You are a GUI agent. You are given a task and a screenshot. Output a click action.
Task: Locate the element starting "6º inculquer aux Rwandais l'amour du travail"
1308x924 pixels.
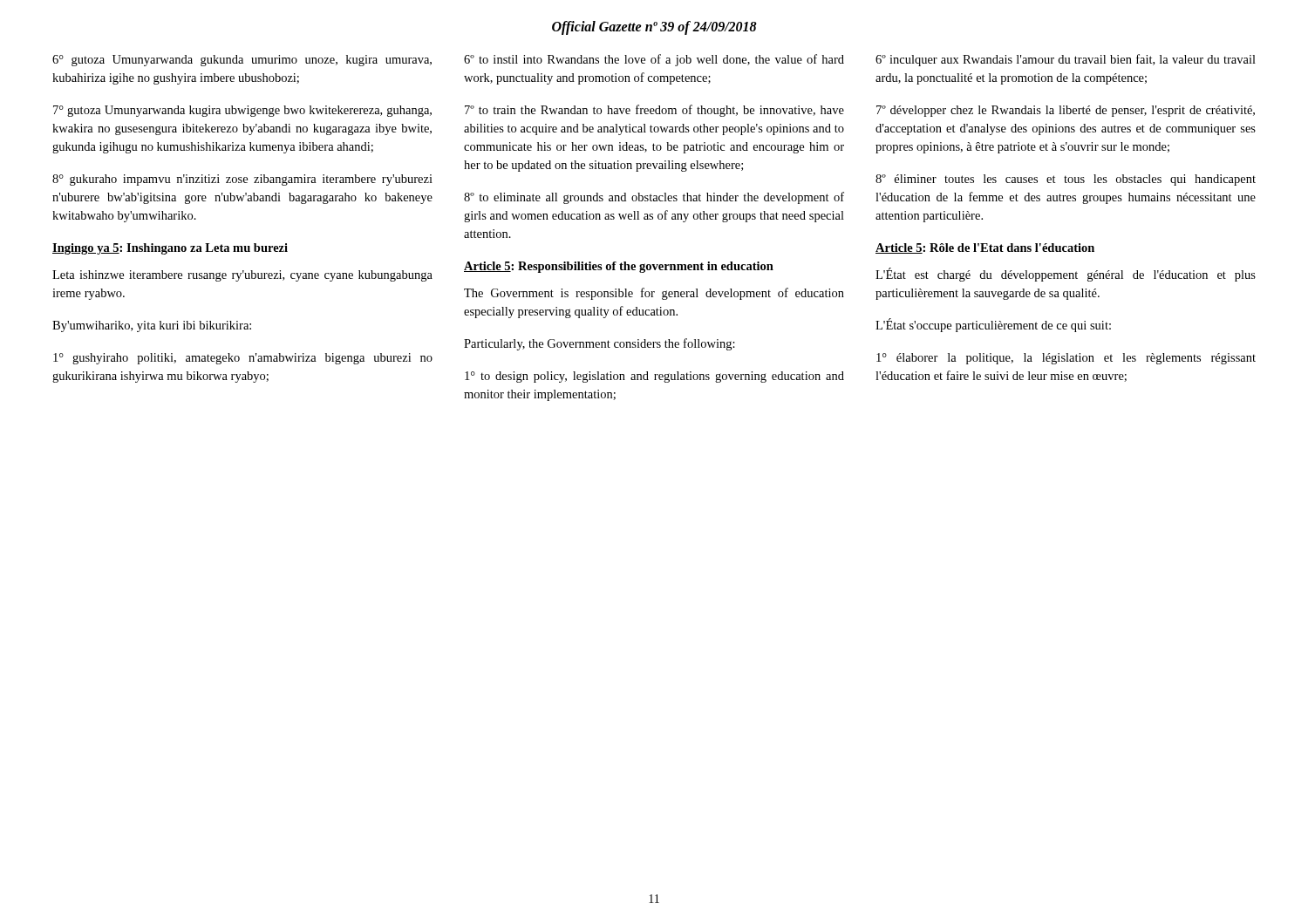coord(1066,68)
